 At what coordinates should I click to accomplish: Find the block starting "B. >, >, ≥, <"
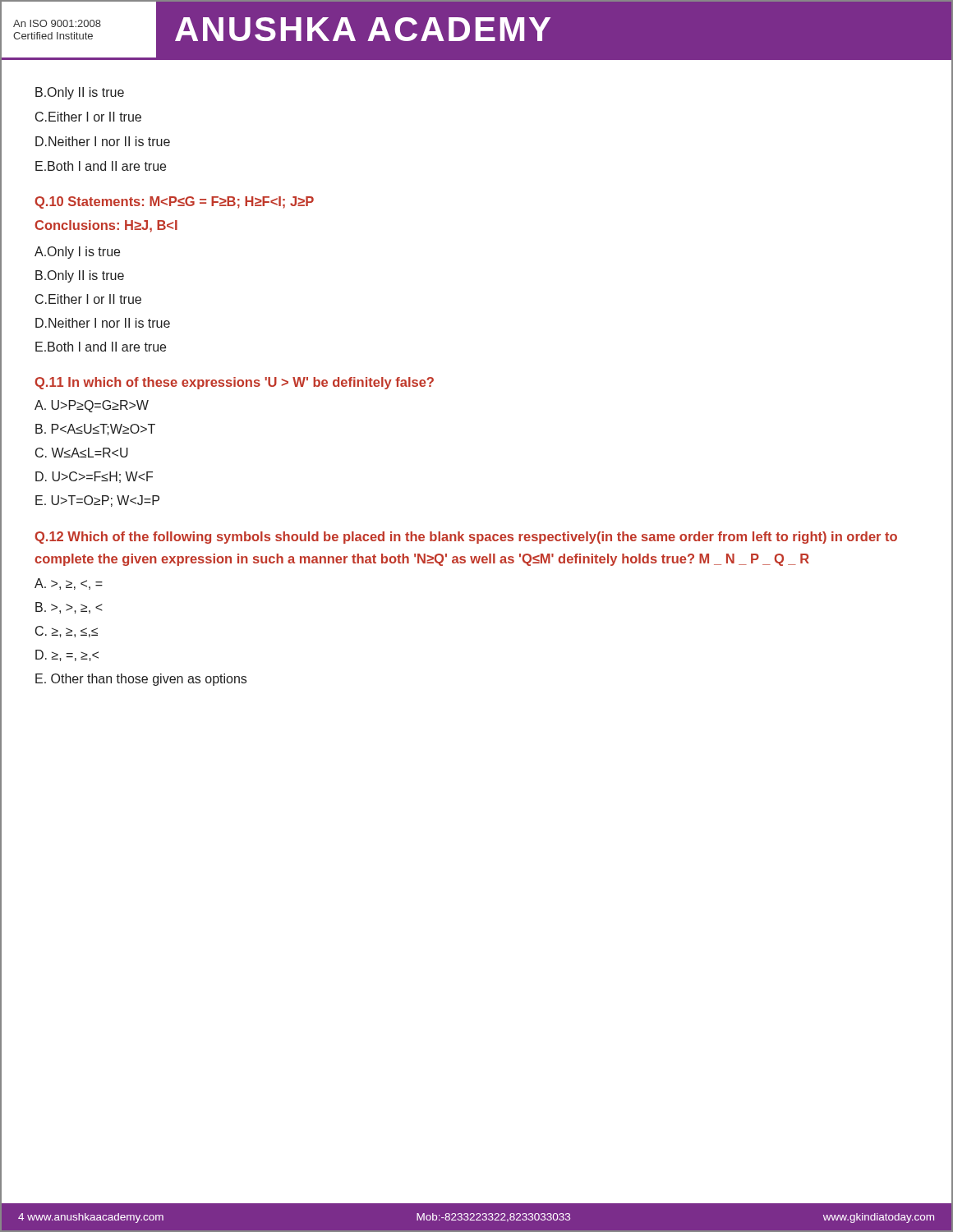tap(69, 607)
